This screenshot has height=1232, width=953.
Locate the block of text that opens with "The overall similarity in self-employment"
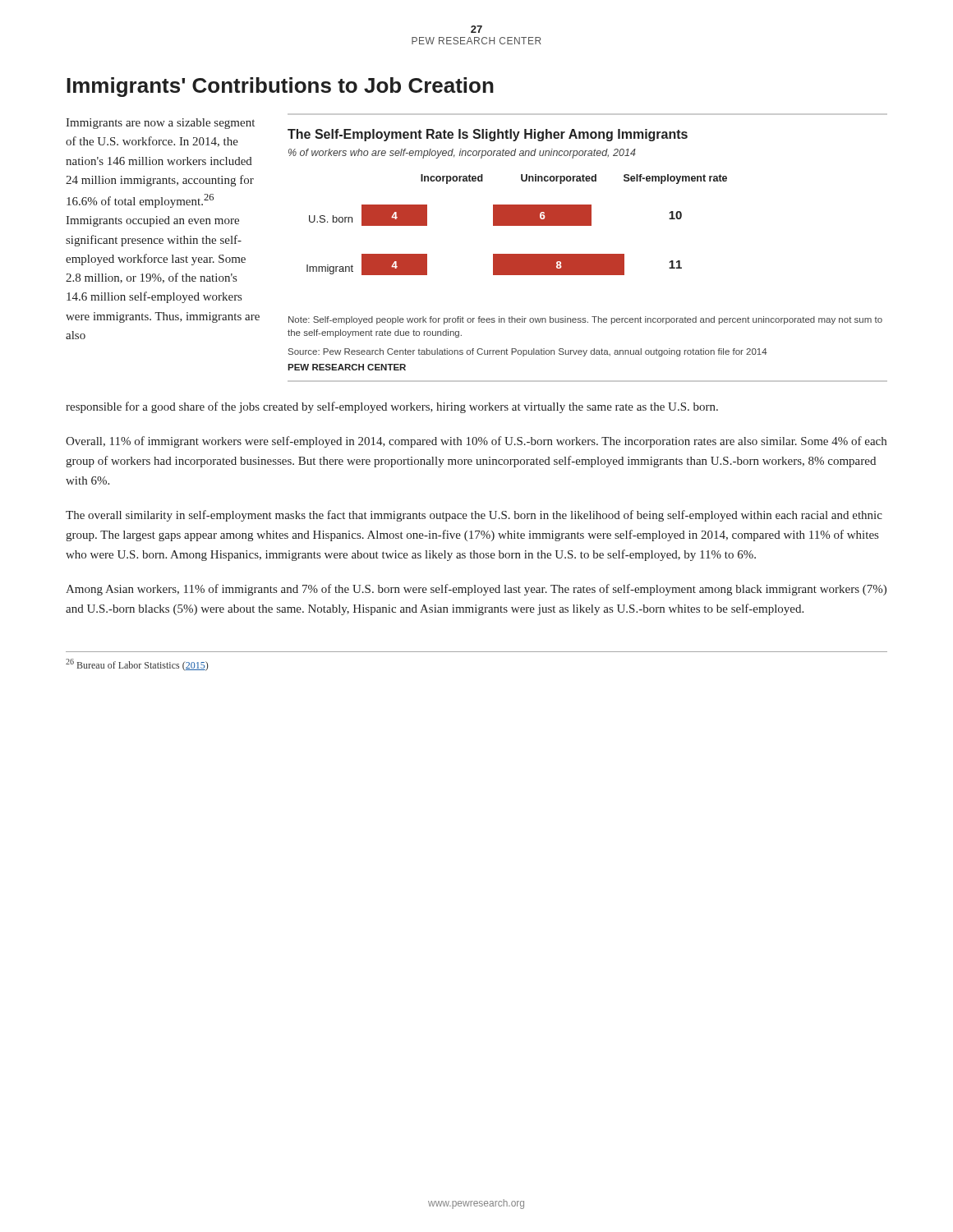(474, 535)
